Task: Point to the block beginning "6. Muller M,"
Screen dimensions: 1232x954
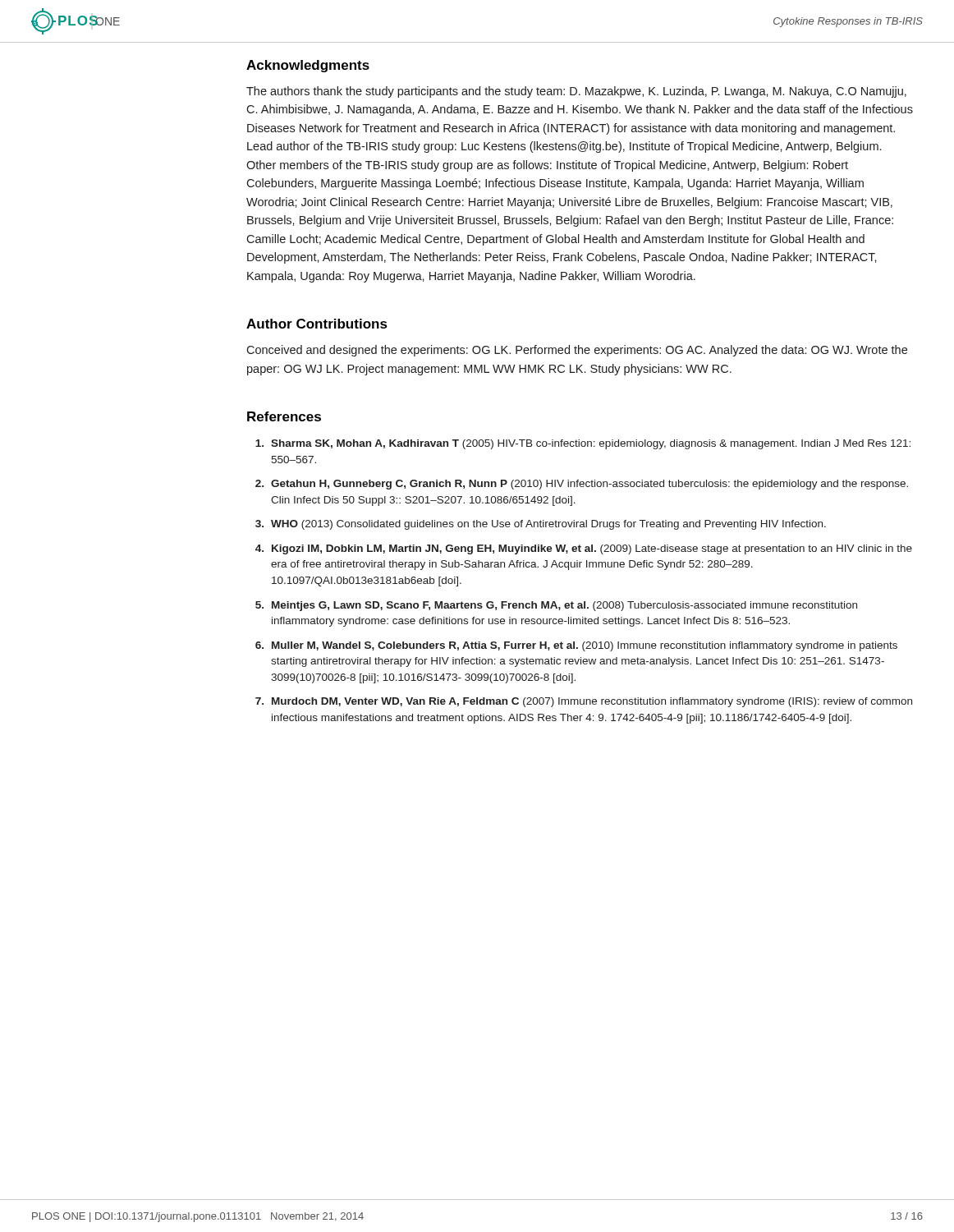Action: pos(580,661)
